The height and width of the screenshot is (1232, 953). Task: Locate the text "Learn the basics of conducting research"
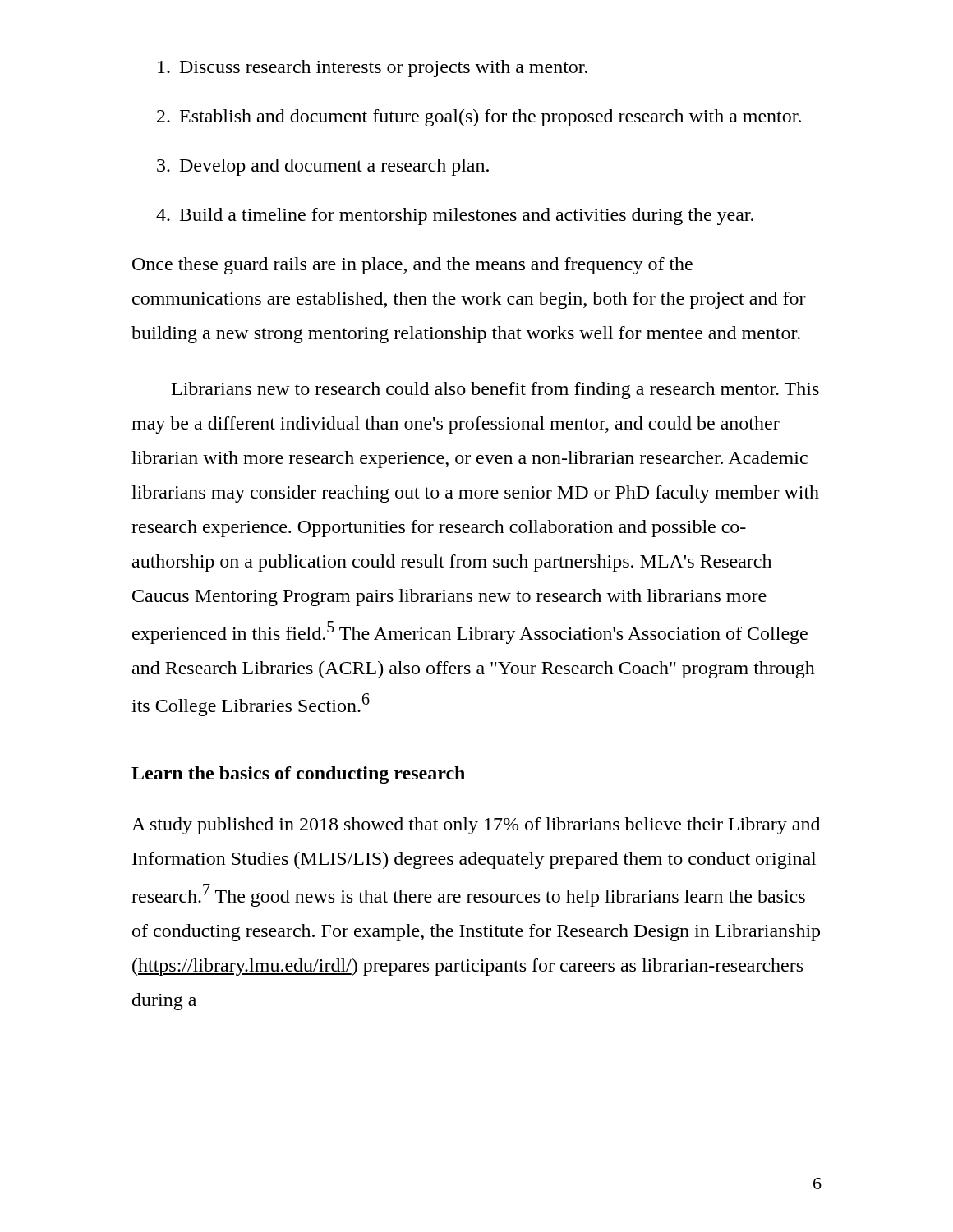(x=298, y=773)
